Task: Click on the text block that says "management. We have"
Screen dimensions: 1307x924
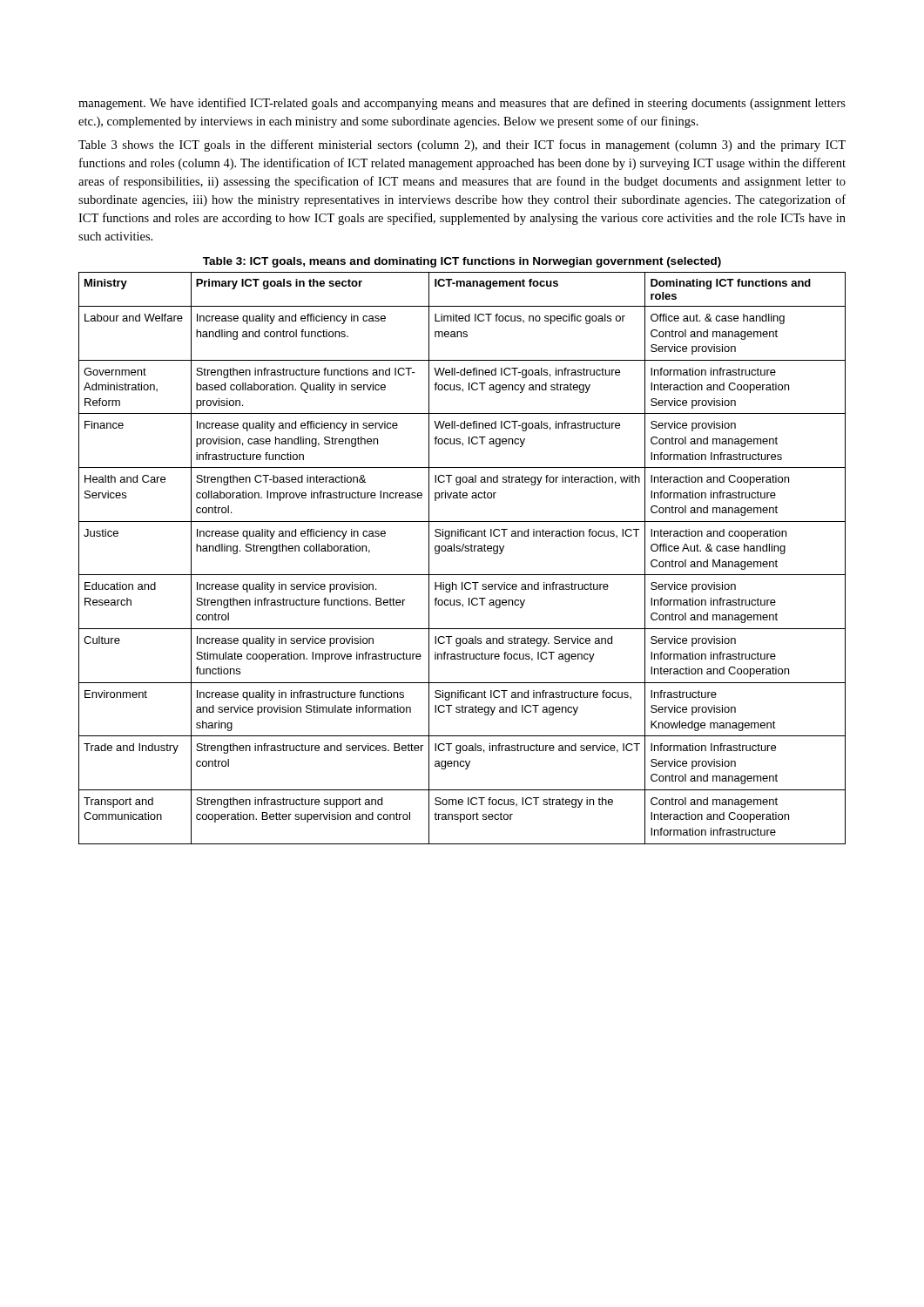Action: coord(462,170)
